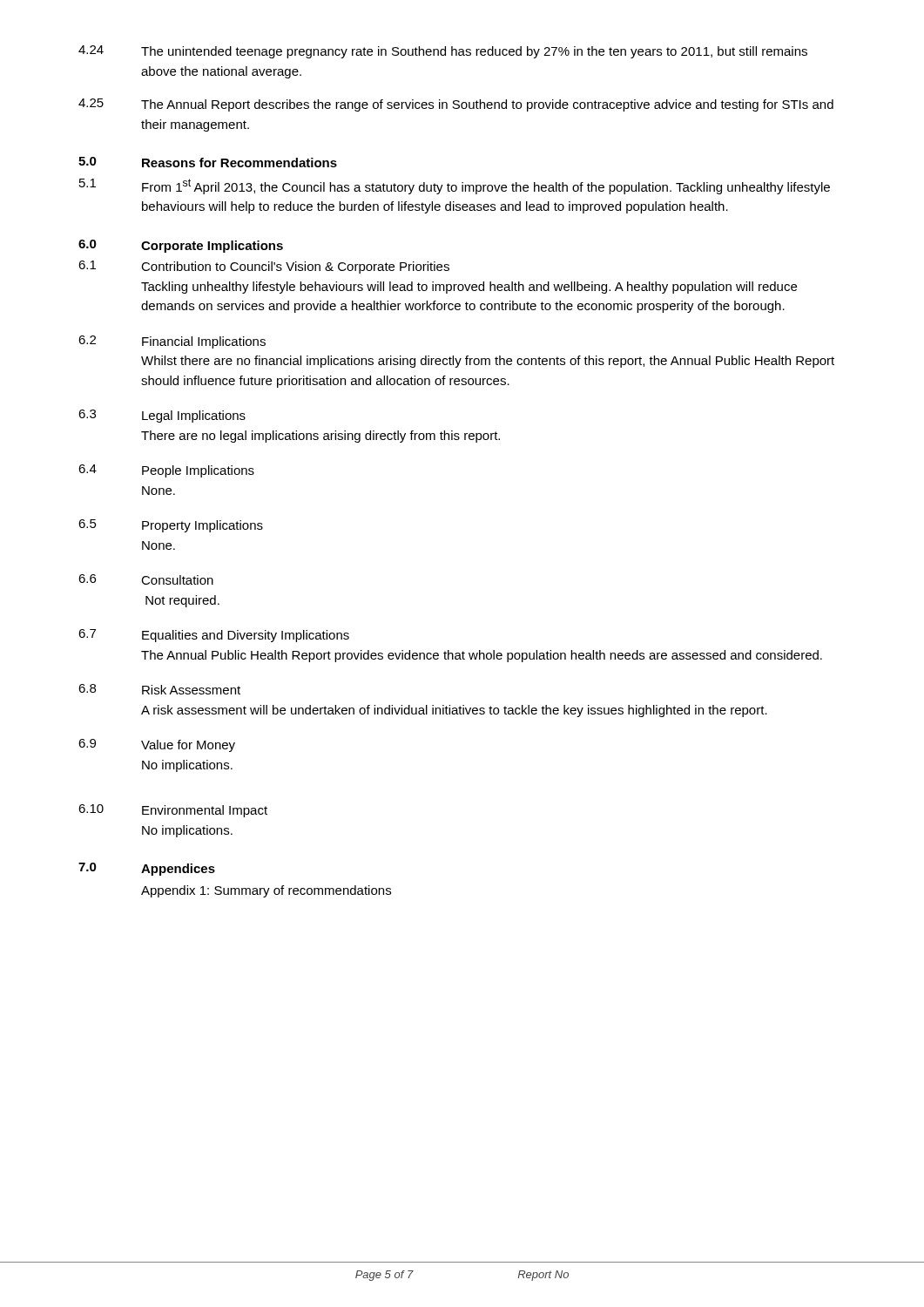Click the passage that begins "6.7 Equalities and Diversity"
924x1307 pixels.
(x=462, y=645)
